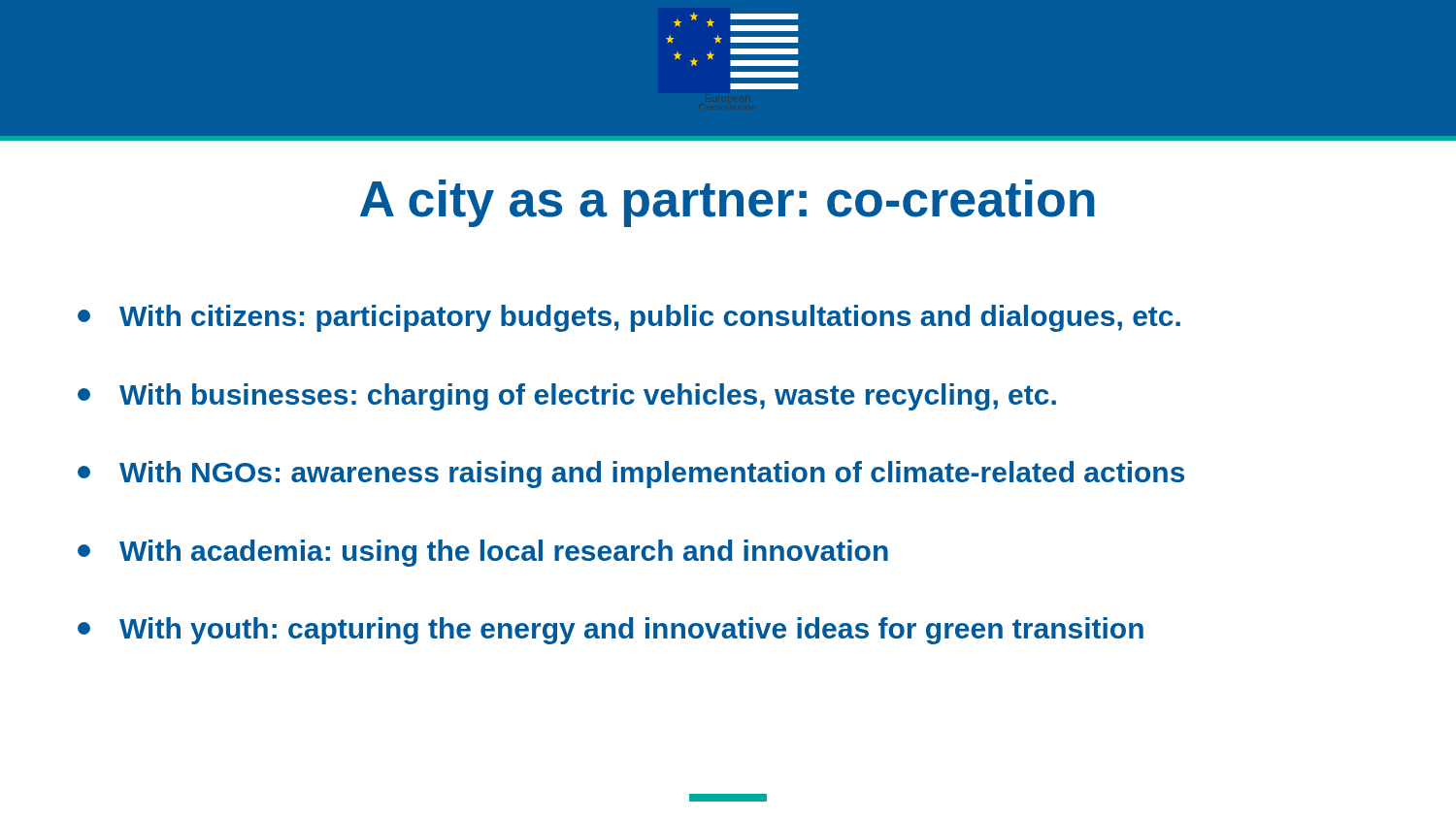
Task: Click on the region starting "With youth: capturing the"
Action: pyautogui.click(x=611, y=629)
